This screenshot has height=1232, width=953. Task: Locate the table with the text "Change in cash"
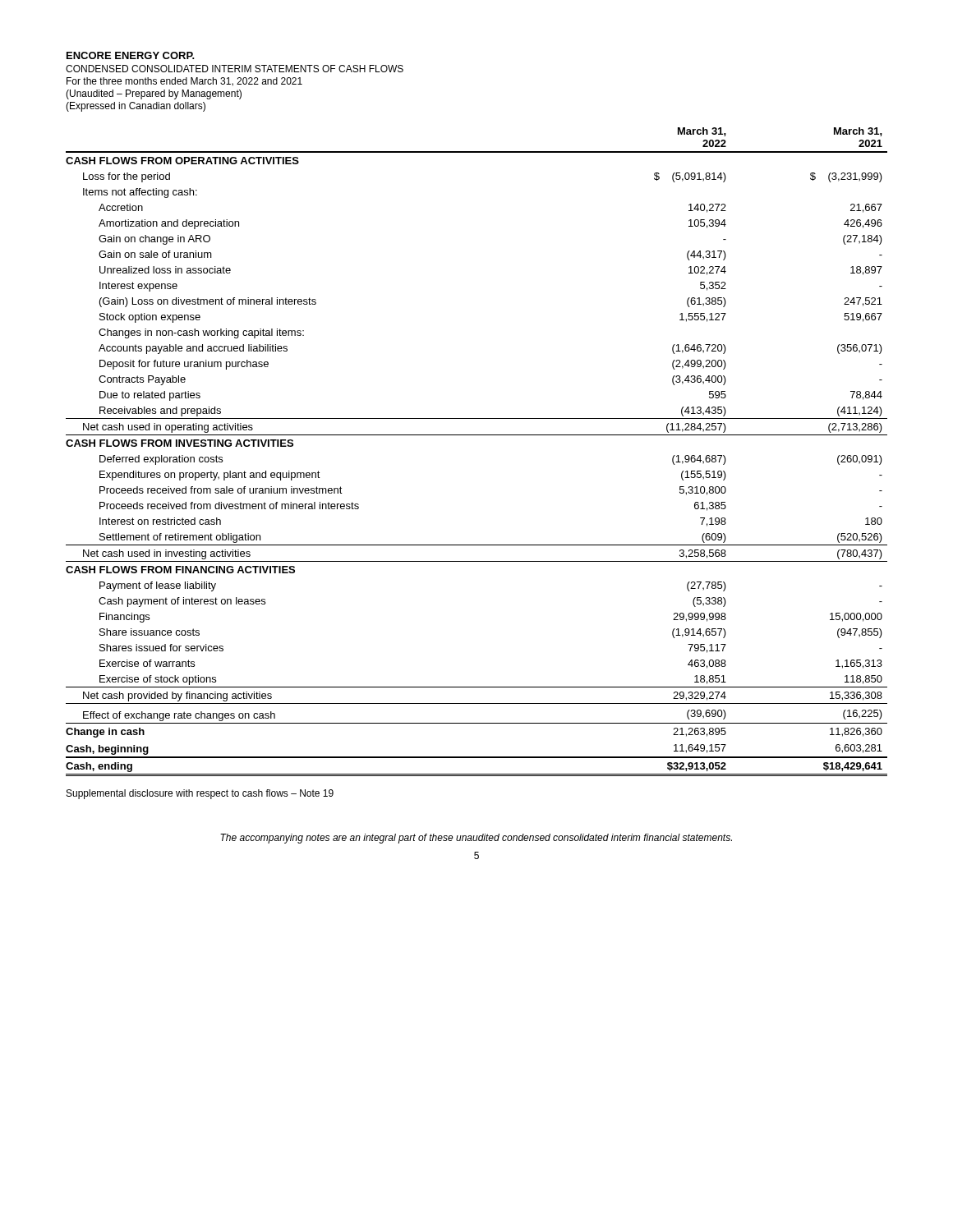(x=476, y=450)
